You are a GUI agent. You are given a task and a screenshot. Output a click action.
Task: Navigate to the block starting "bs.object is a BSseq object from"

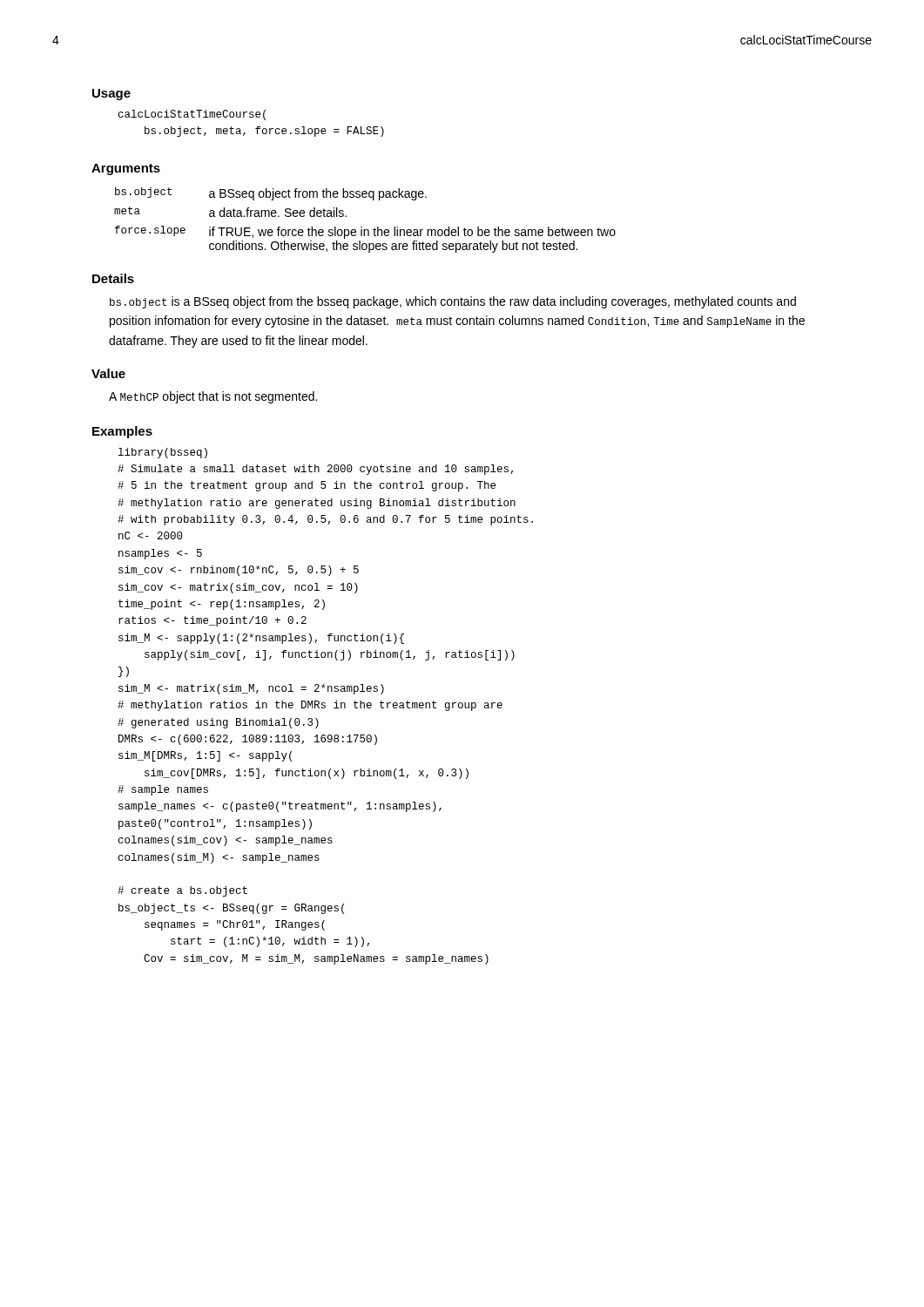pyautogui.click(x=457, y=321)
